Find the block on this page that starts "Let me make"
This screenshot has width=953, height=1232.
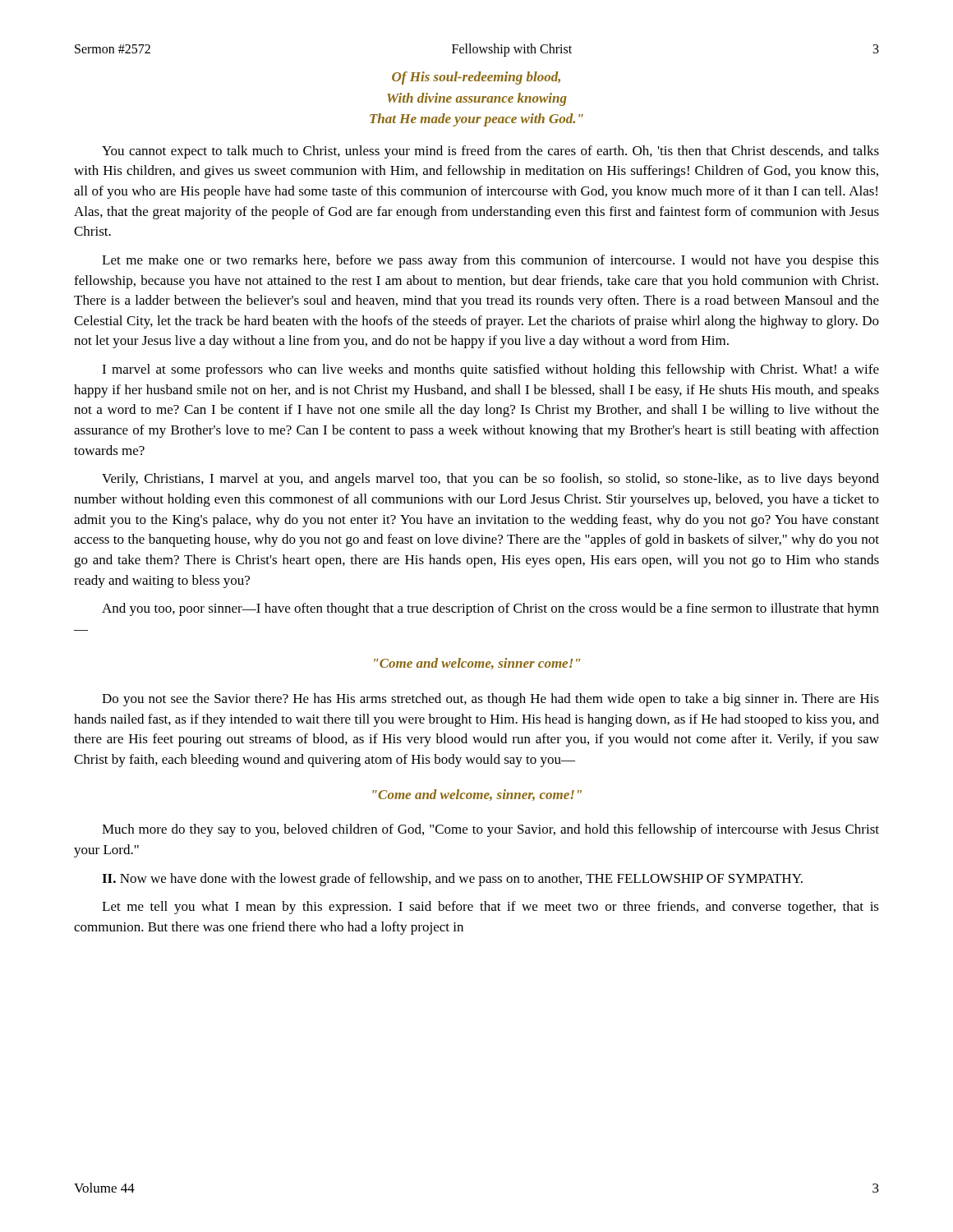click(476, 300)
